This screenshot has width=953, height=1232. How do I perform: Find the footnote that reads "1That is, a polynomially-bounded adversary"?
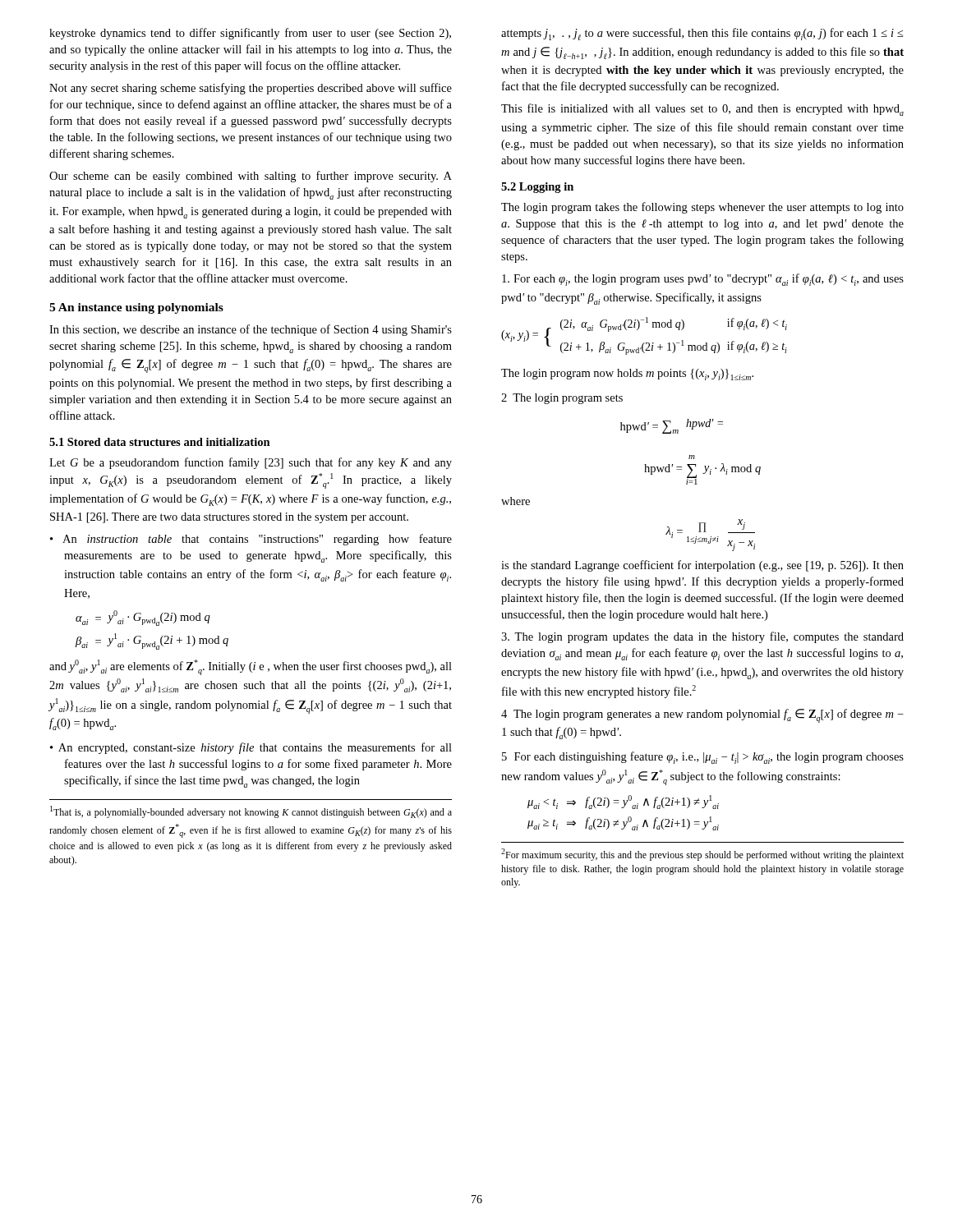[x=251, y=833]
